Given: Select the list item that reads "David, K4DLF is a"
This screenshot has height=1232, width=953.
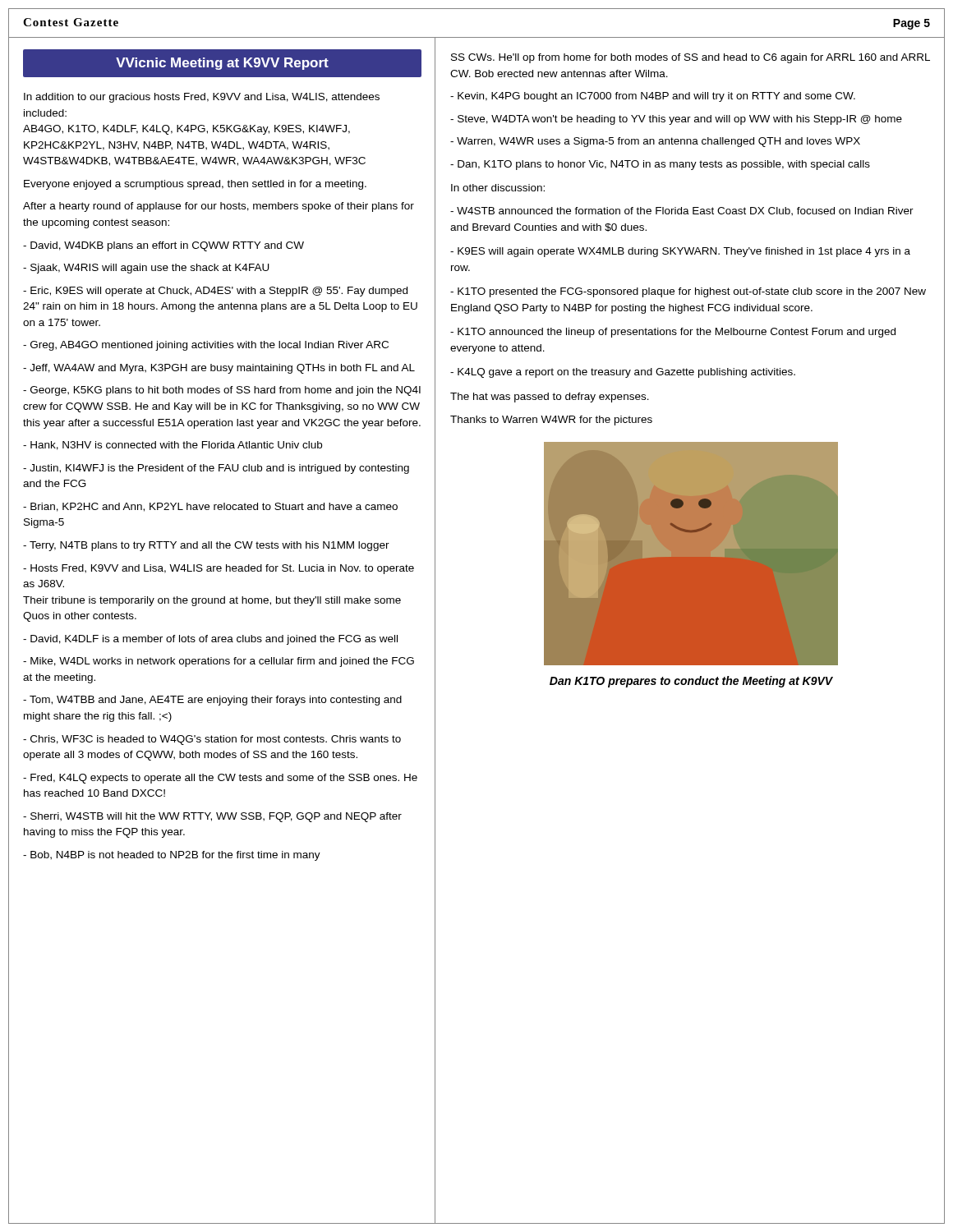Looking at the screenshot, I should pos(211,638).
